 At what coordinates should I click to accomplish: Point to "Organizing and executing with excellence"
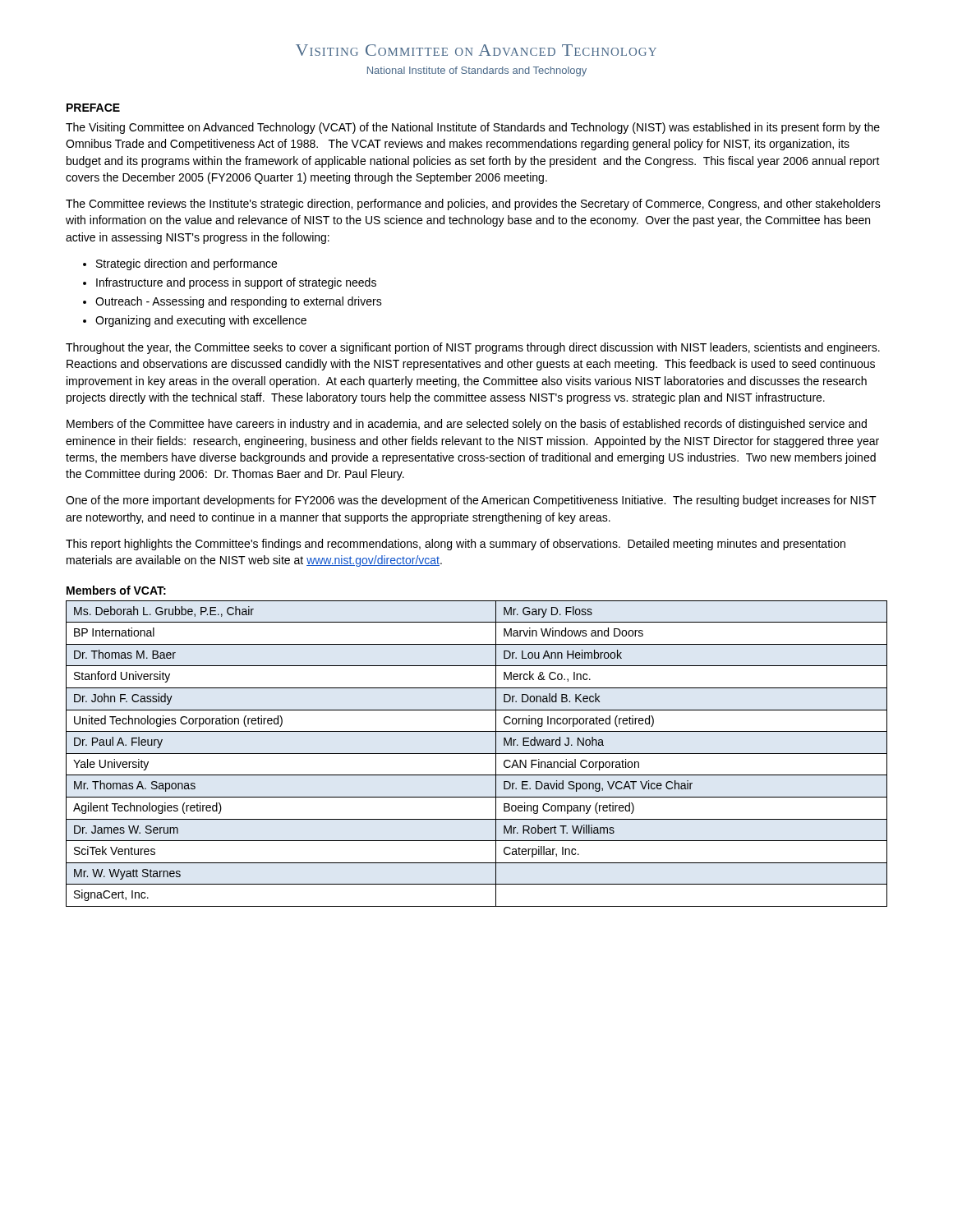[201, 320]
